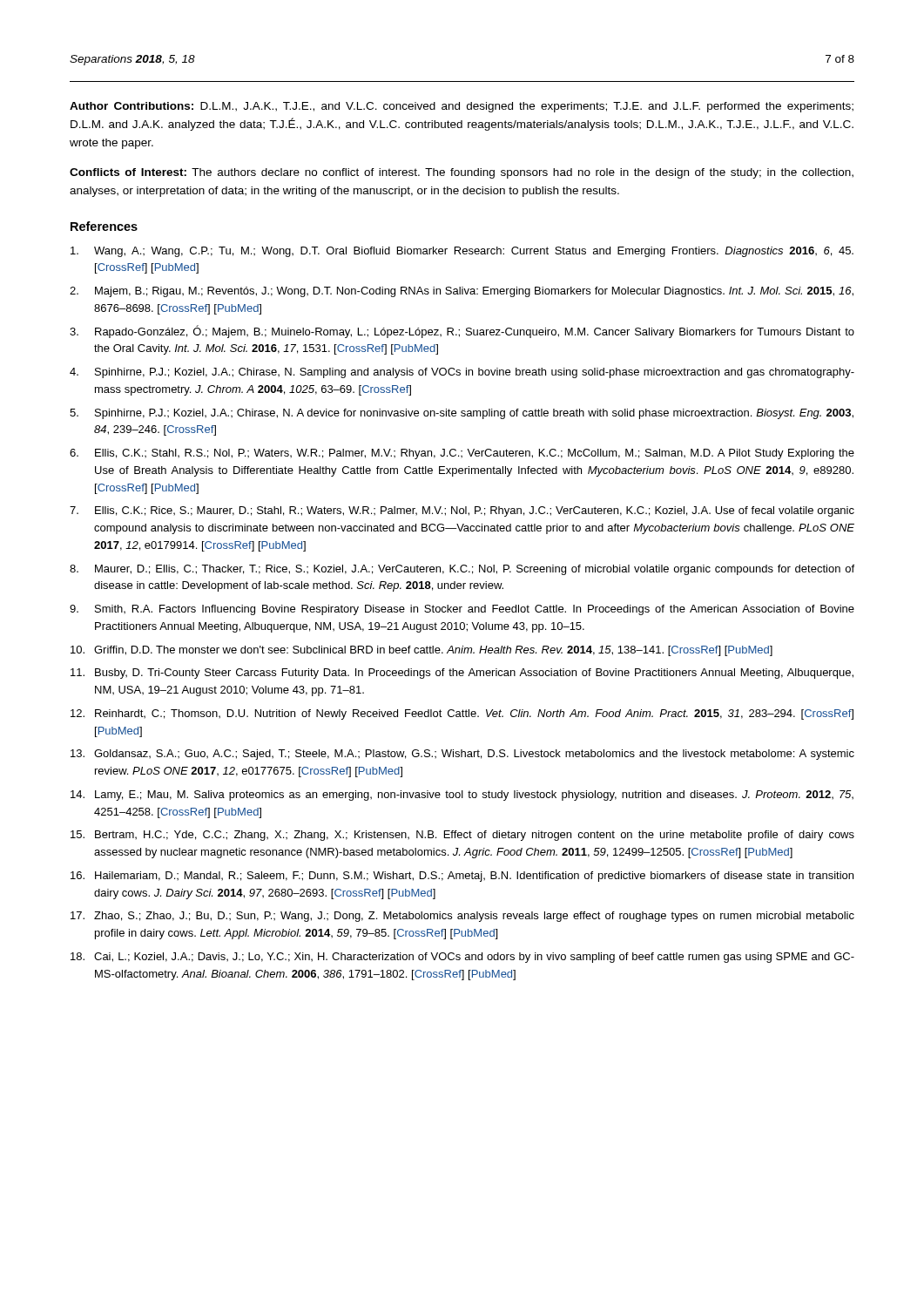Locate the list item containing "10. Griffin, D.D. The monster we"
The image size is (924, 1307).
point(462,650)
